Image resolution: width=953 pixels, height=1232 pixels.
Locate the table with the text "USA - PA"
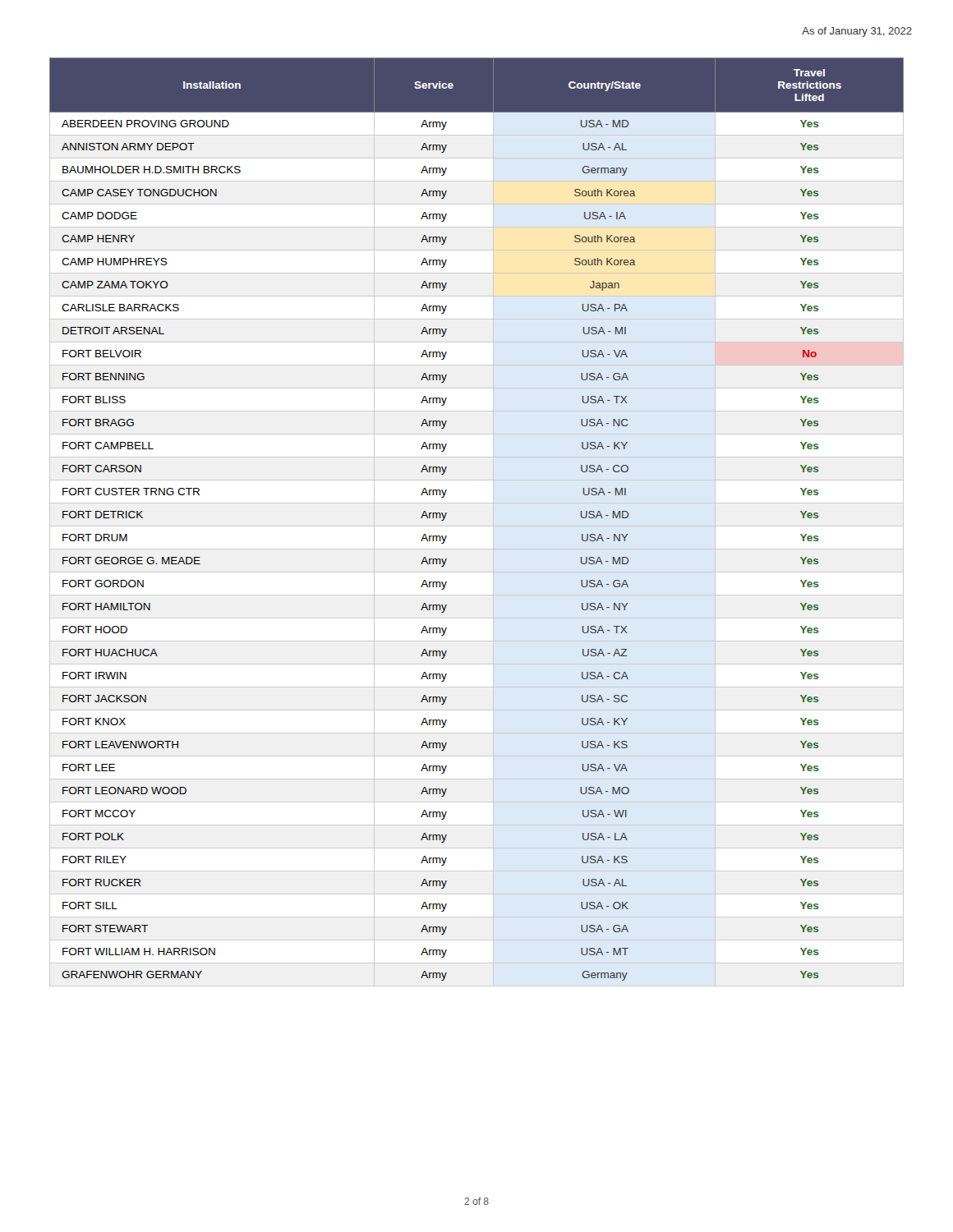click(476, 522)
